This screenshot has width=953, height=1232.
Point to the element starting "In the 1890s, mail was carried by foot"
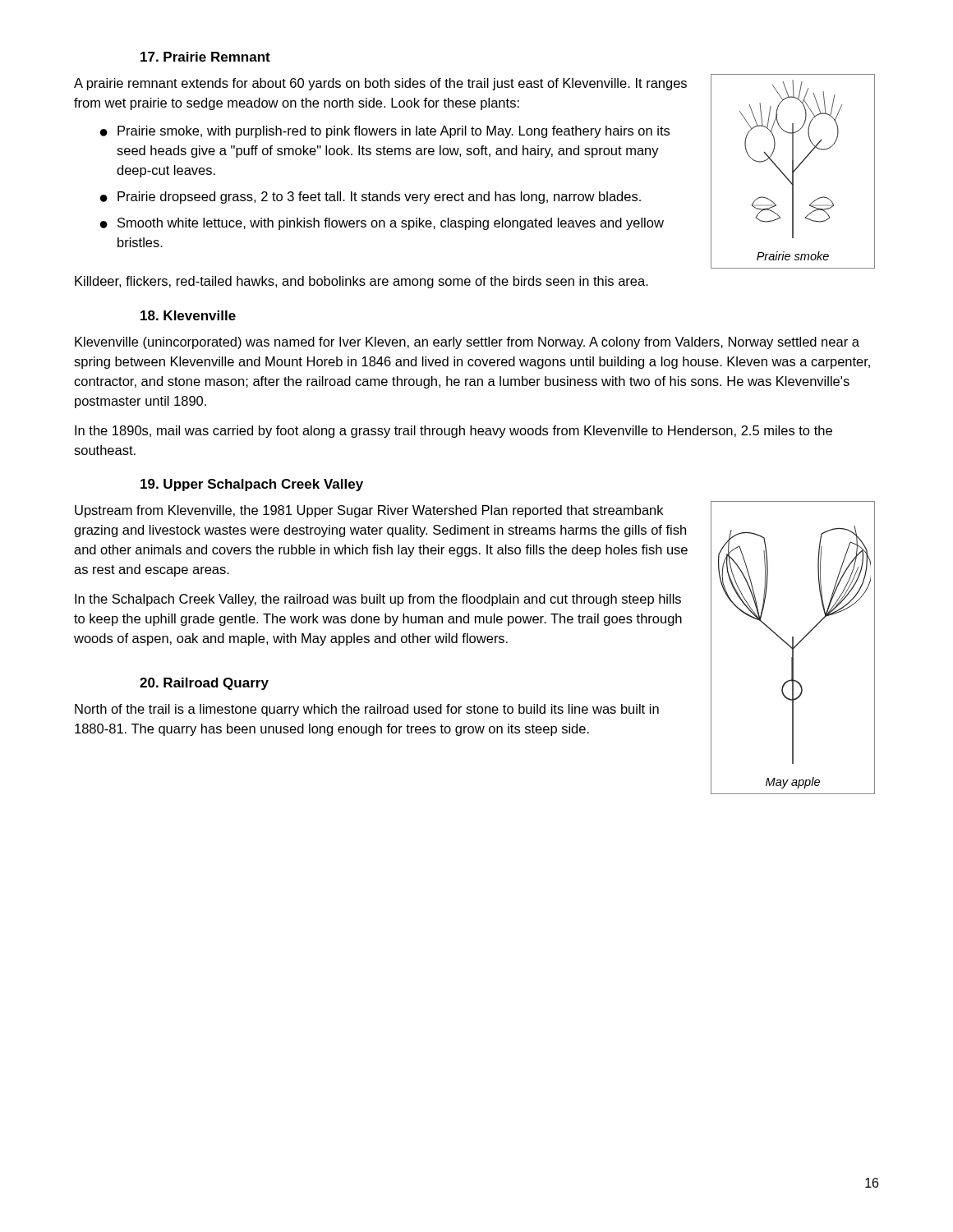(453, 440)
